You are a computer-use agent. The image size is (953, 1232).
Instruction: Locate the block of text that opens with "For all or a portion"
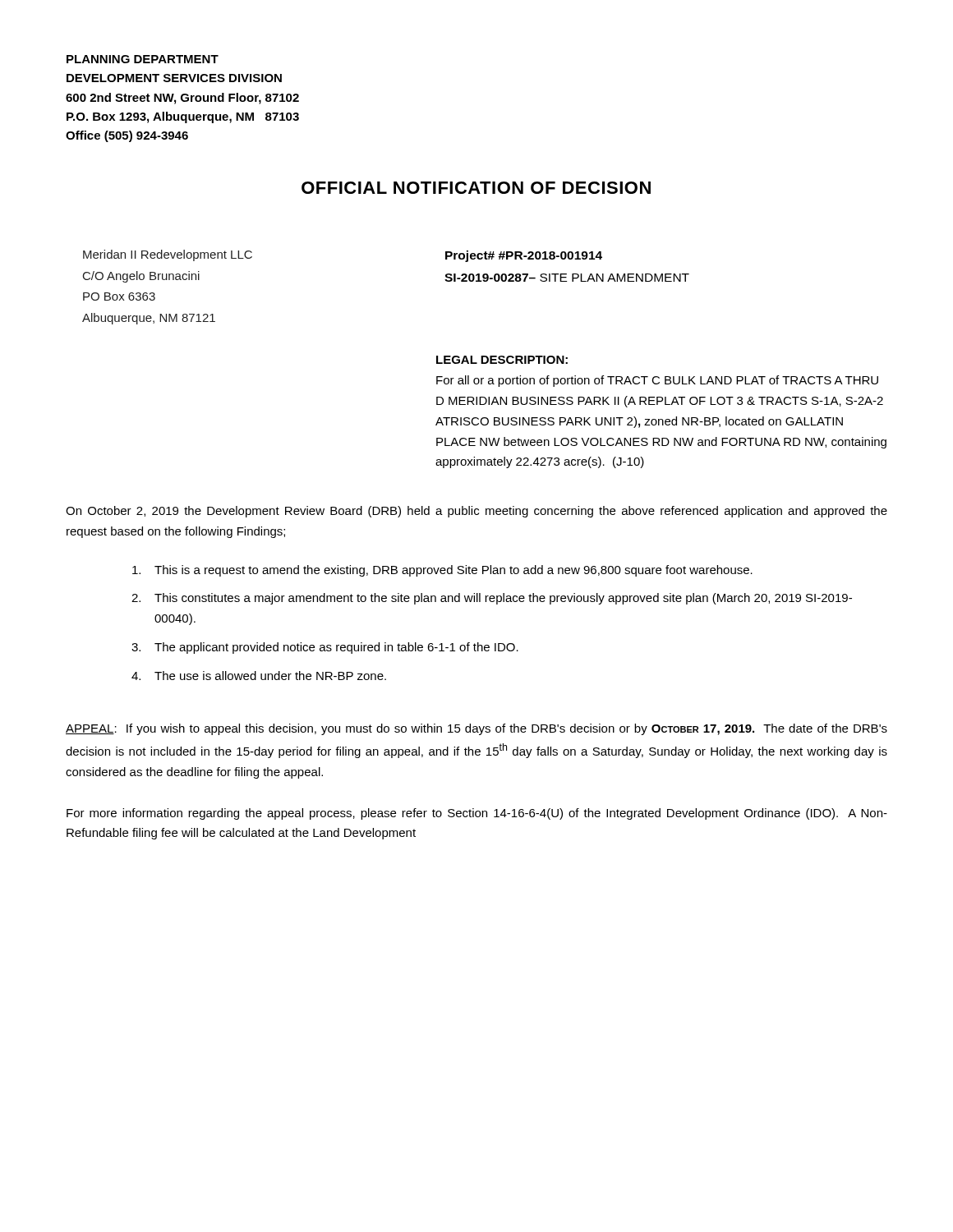(x=661, y=421)
